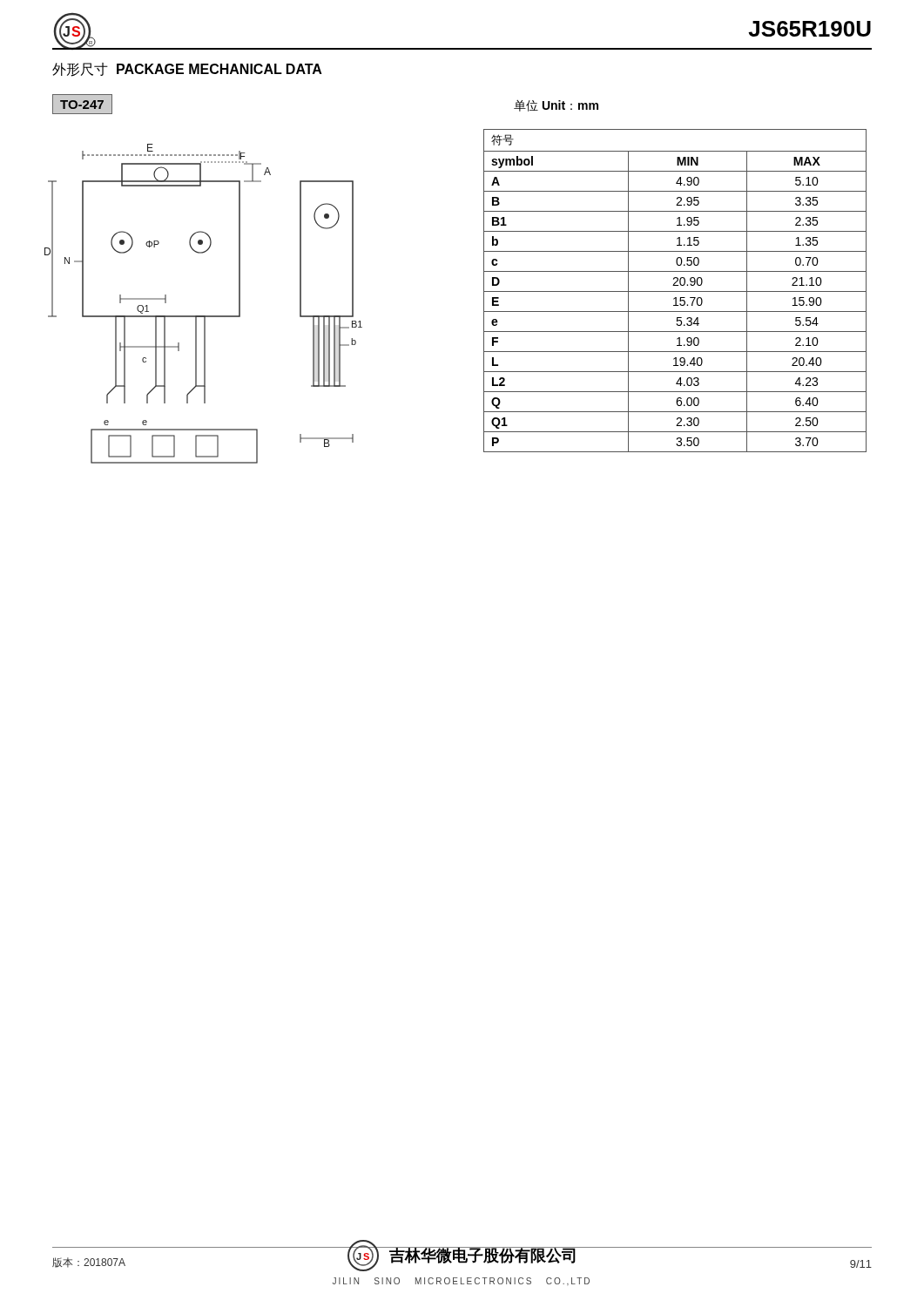Find the text containing "单位 Unit：mm"
The height and width of the screenshot is (1307, 924).
[x=557, y=105]
